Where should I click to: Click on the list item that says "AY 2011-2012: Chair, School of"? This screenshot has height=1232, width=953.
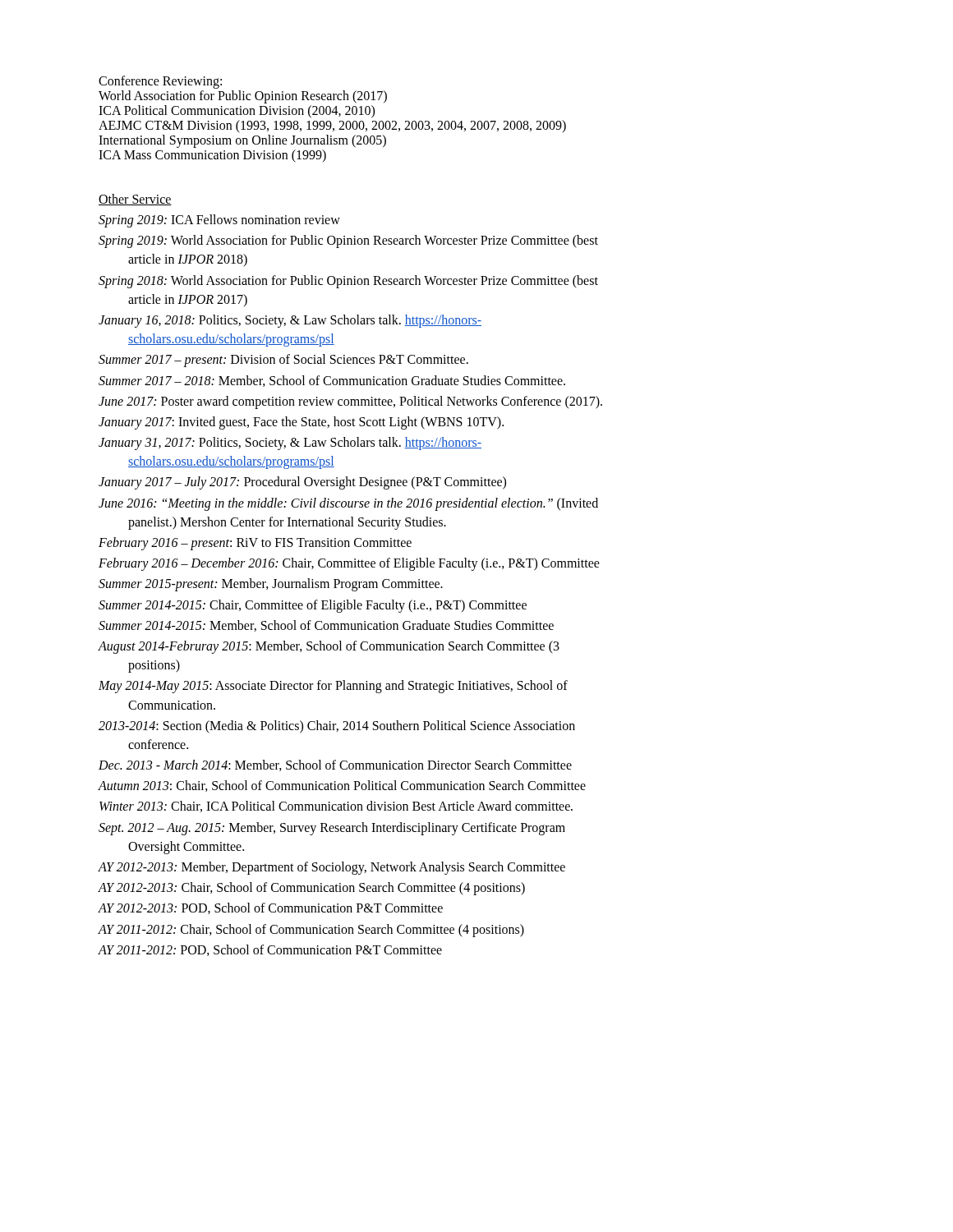[x=311, y=929]
